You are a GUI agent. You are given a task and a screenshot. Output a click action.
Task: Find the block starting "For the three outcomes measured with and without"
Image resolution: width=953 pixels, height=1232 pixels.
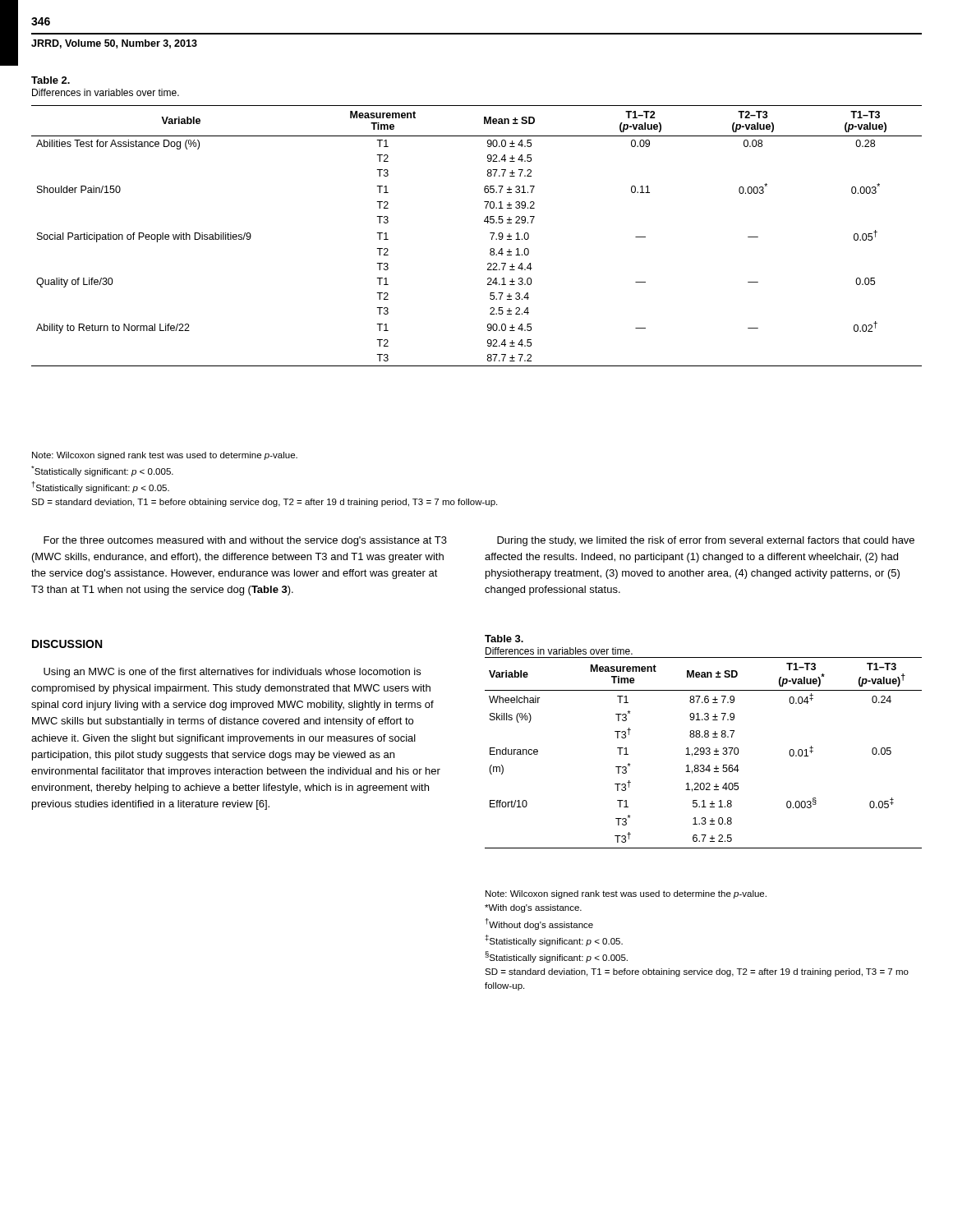(239, 565)
